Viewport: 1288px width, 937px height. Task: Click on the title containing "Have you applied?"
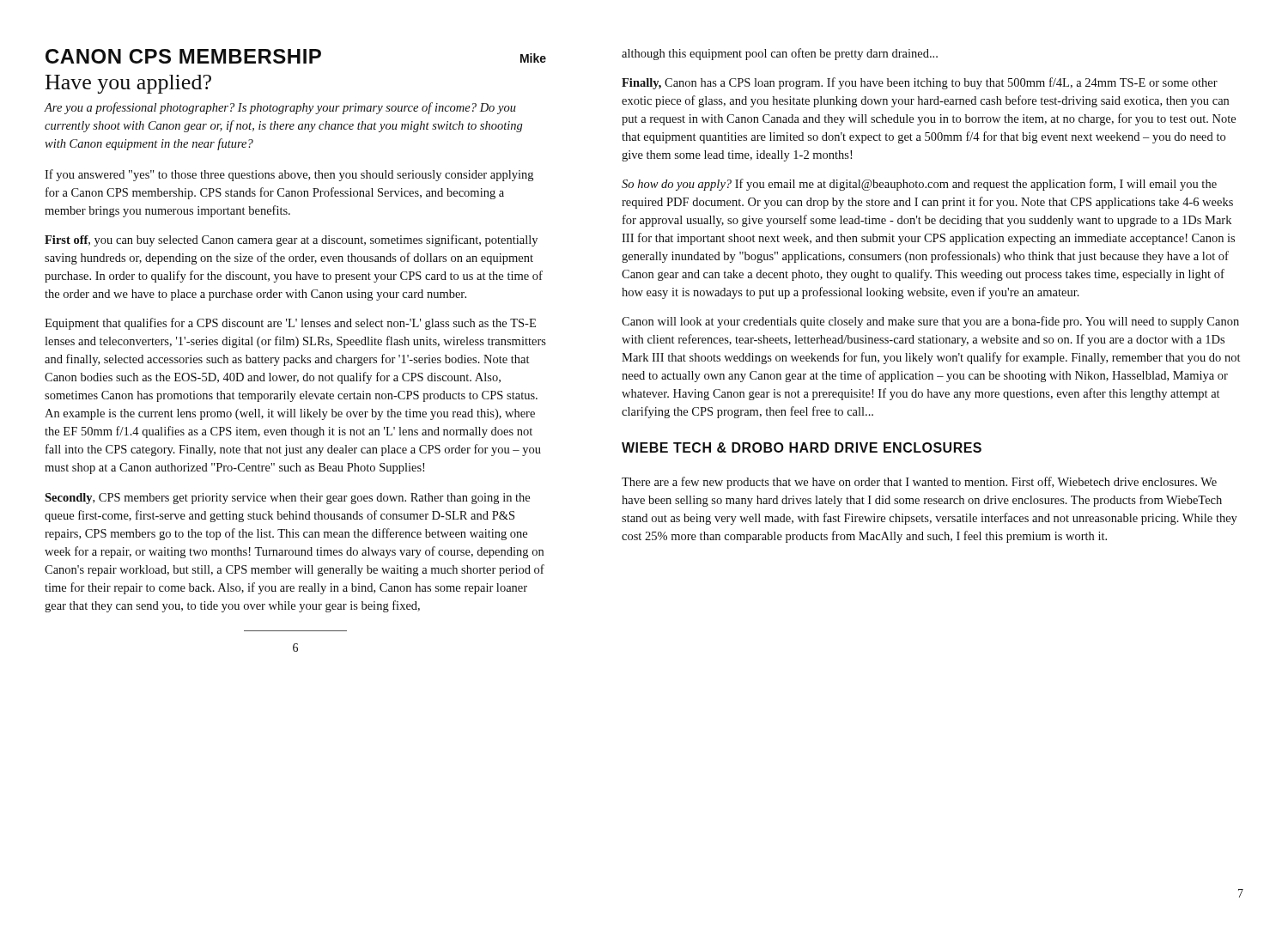coord(128,82)
